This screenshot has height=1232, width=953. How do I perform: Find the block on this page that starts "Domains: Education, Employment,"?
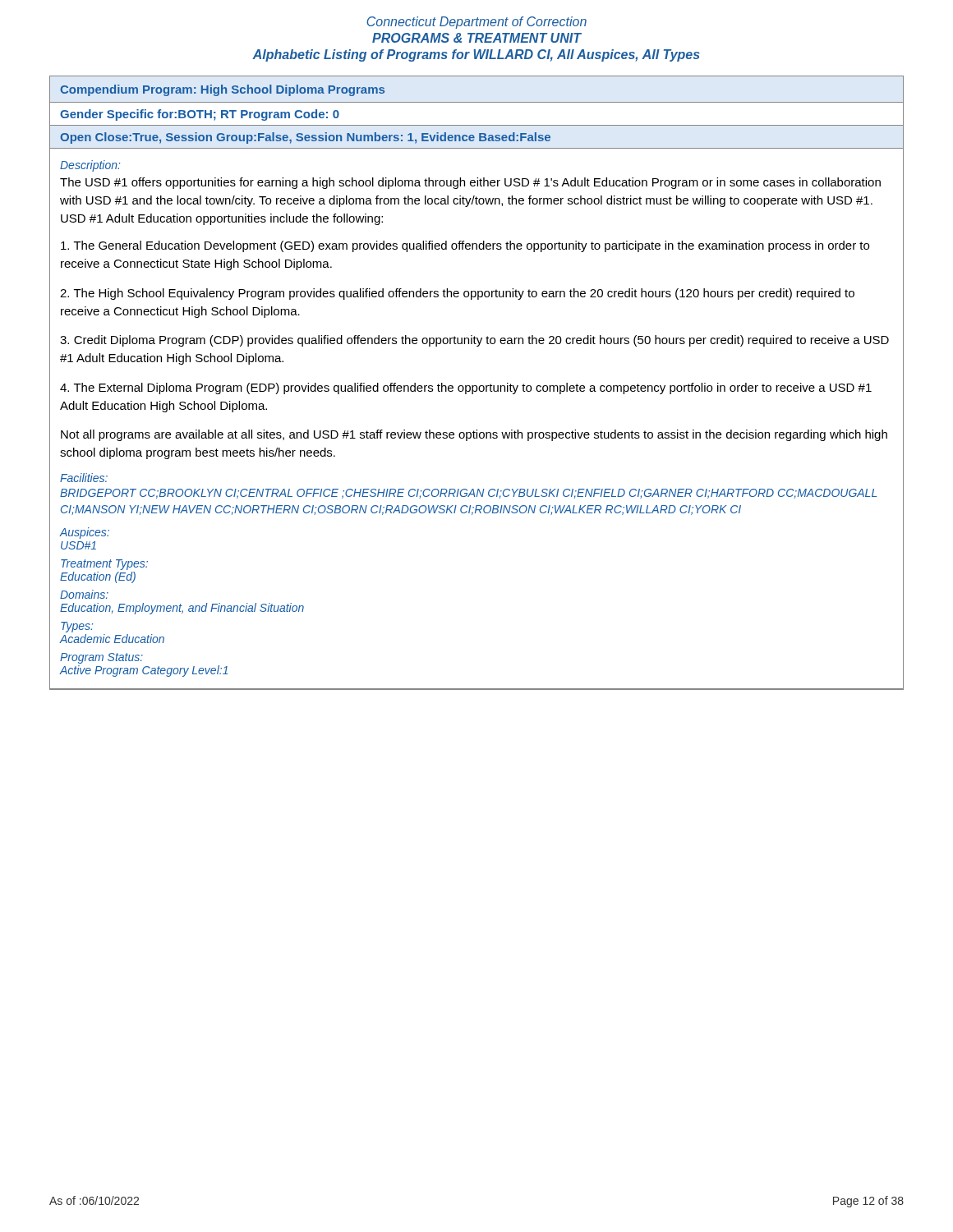click(x=84, y=594)
